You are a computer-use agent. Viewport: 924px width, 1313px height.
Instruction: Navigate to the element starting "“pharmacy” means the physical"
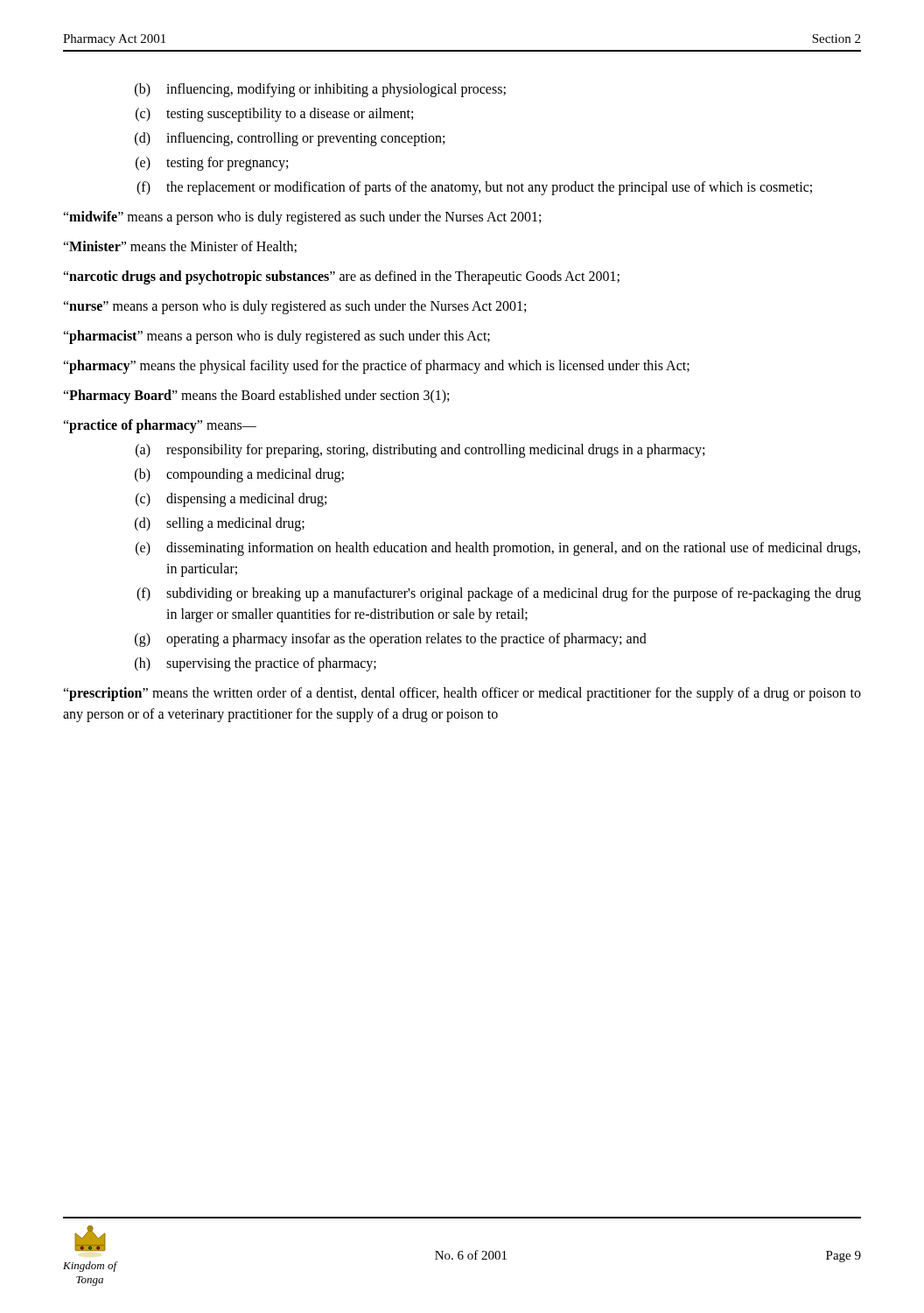(377, 365)
